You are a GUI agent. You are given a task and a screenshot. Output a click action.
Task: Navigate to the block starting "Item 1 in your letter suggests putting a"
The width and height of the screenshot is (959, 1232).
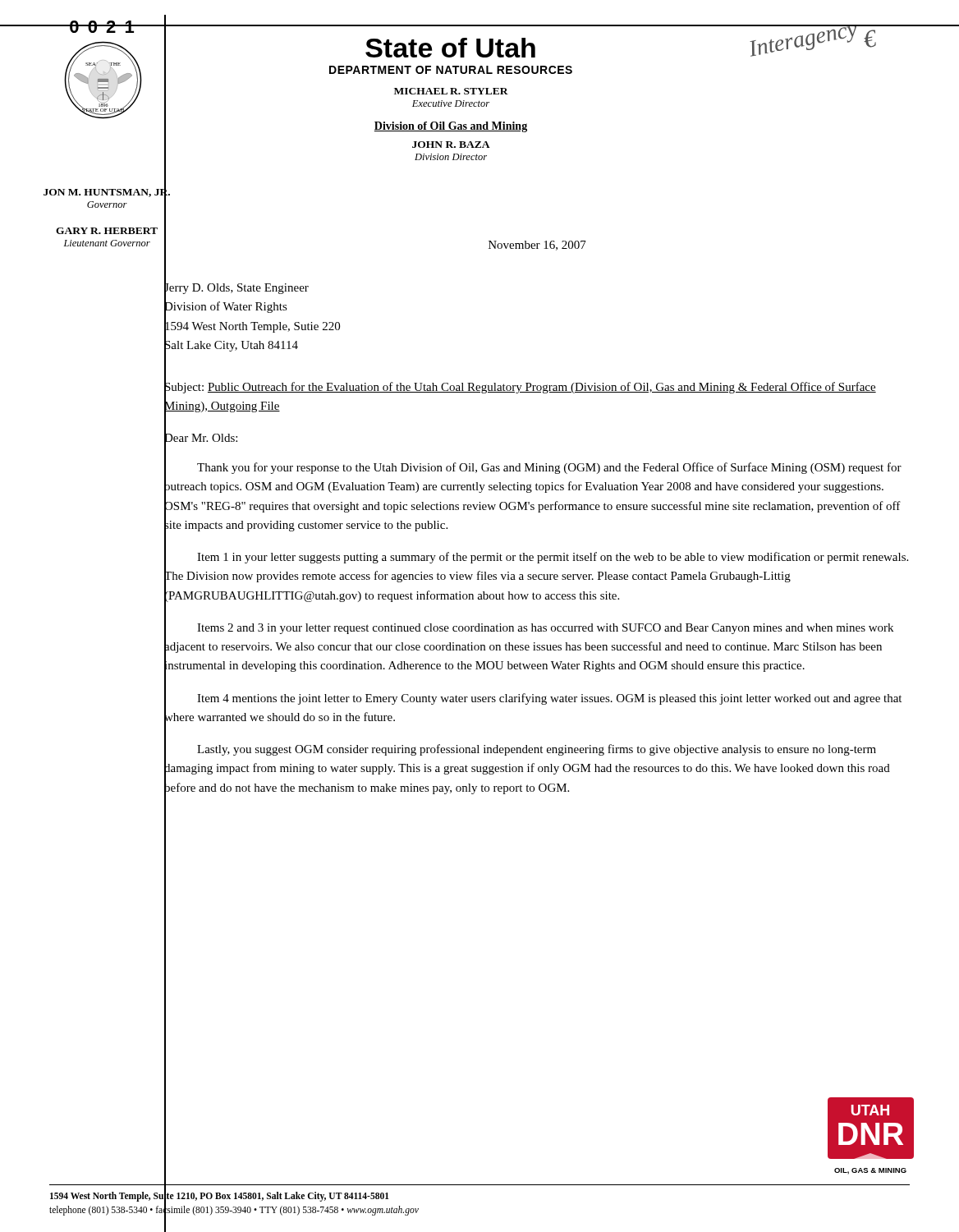(537, 576)
